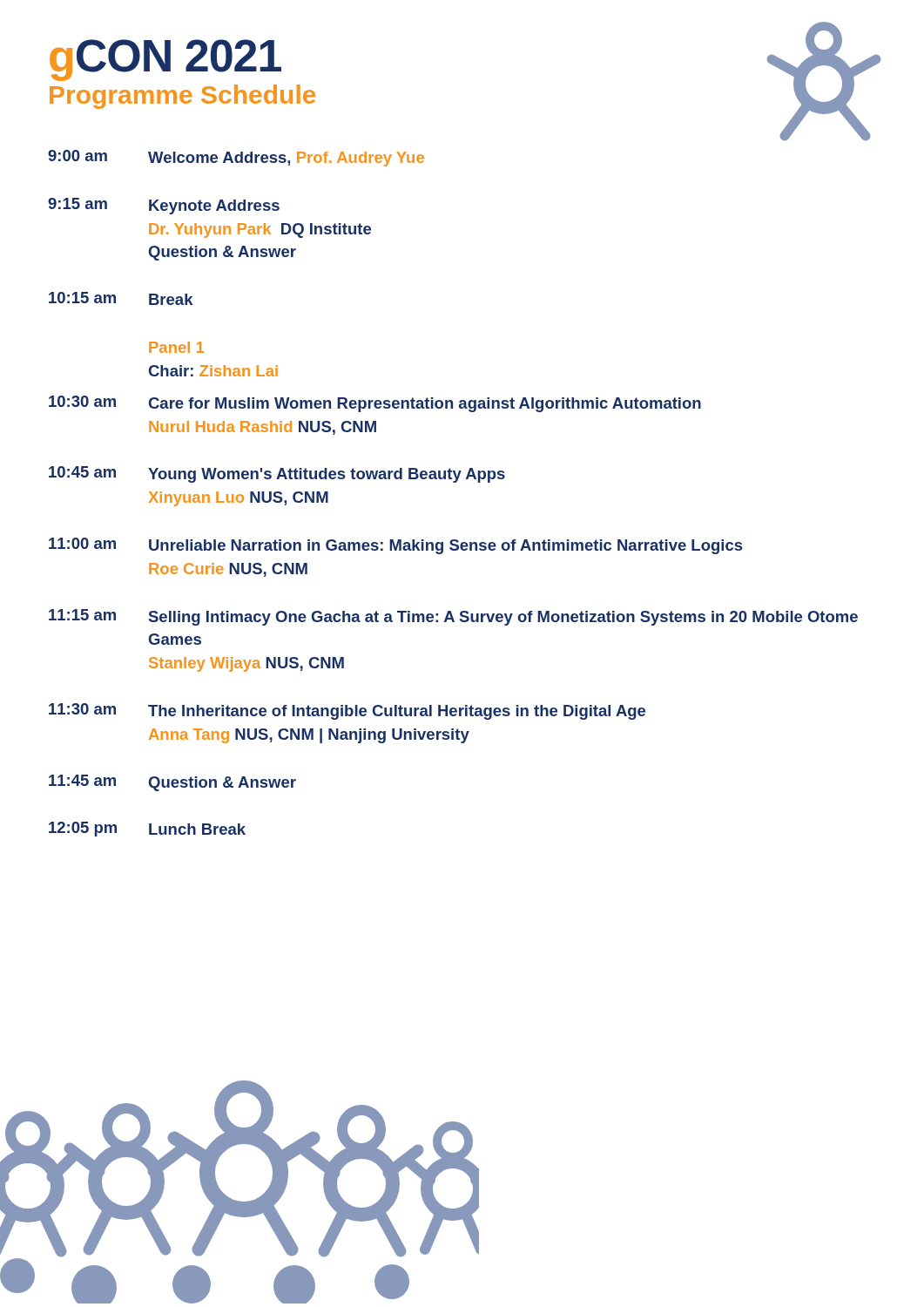Find the list item that reads "9:15 am Keynote Address Dr."
This screenshot has height=1307, width=924.
164,206
